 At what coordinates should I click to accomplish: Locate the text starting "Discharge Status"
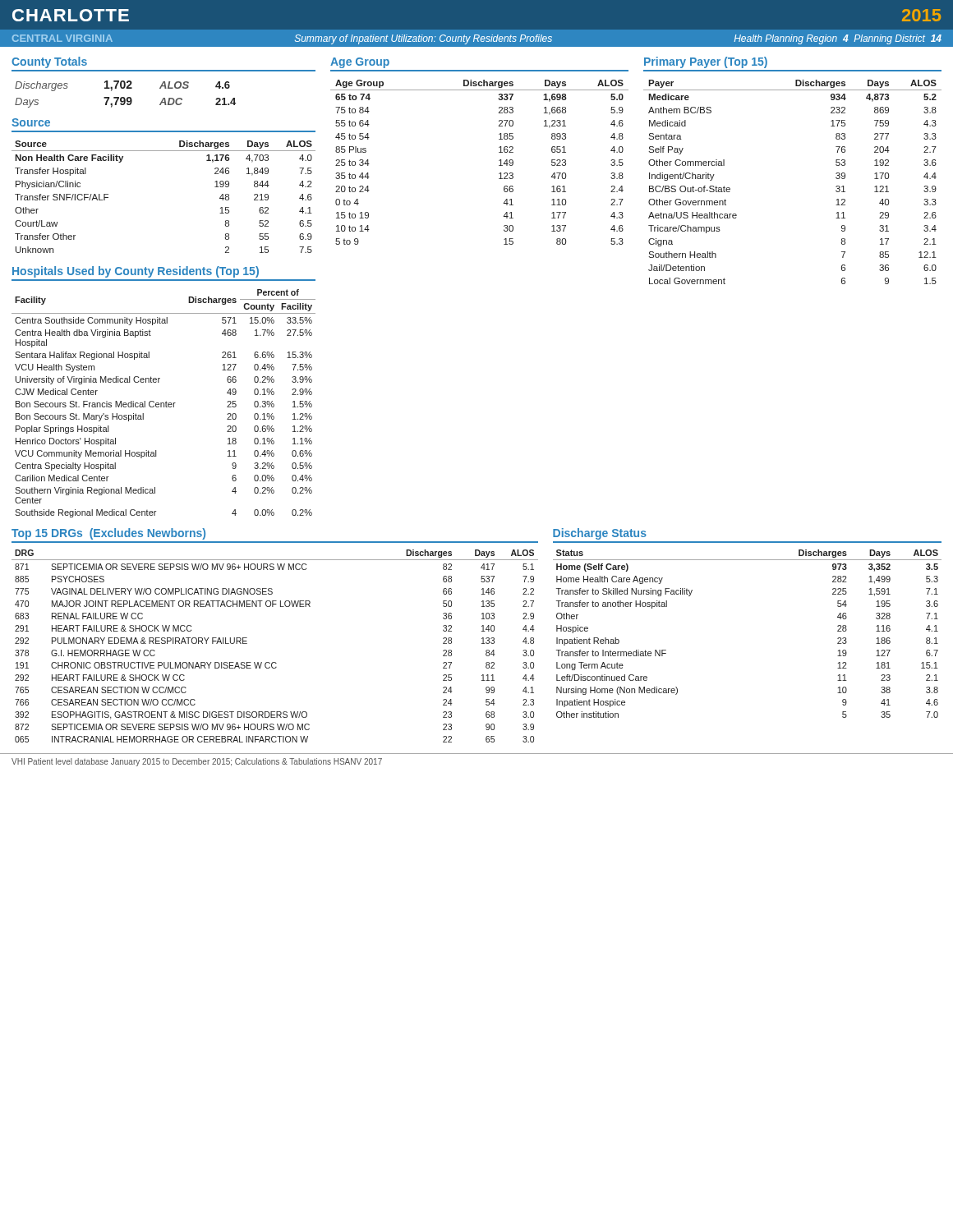tap(600, 533)
